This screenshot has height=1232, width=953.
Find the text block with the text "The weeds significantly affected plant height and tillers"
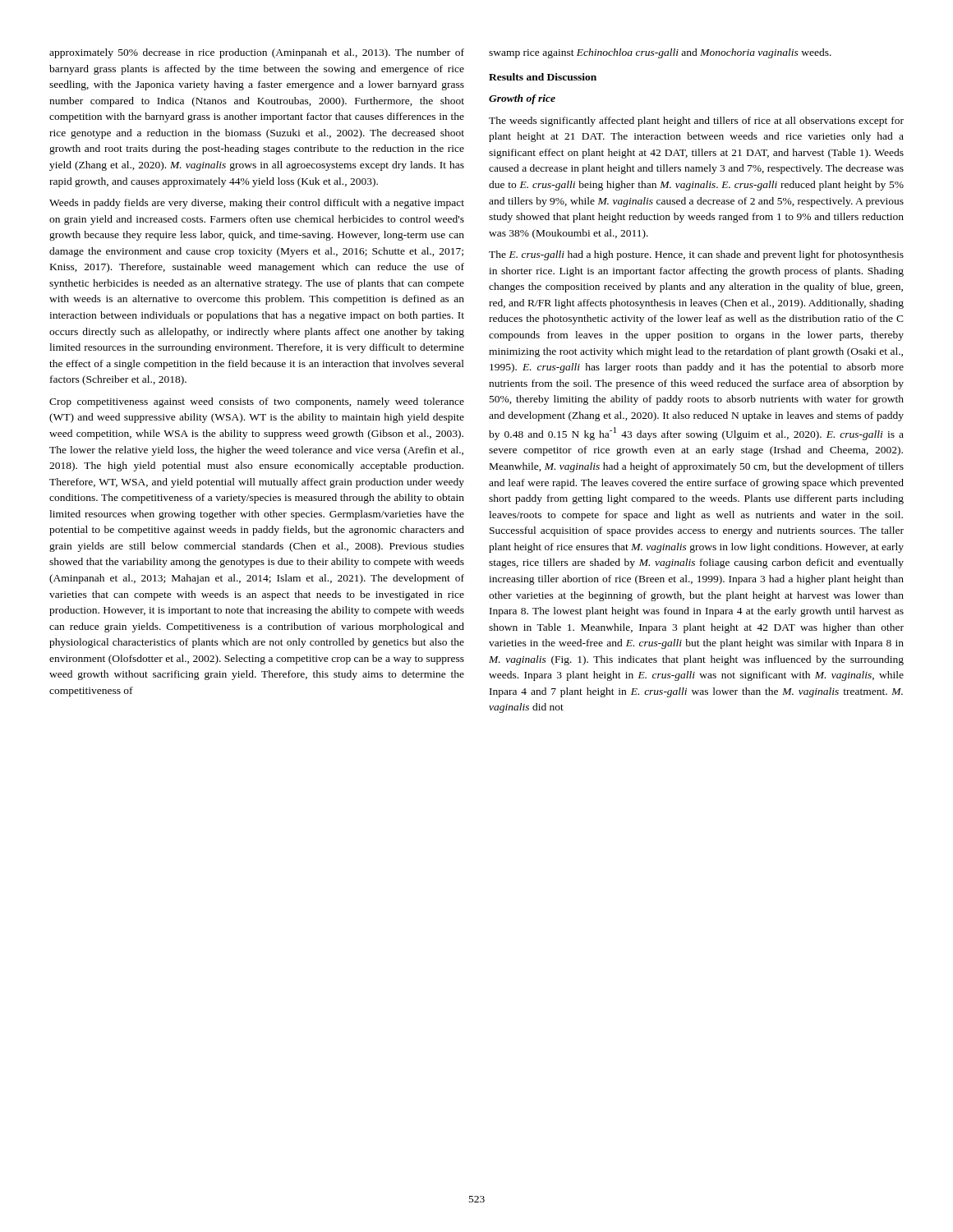[x=696, y=177]
